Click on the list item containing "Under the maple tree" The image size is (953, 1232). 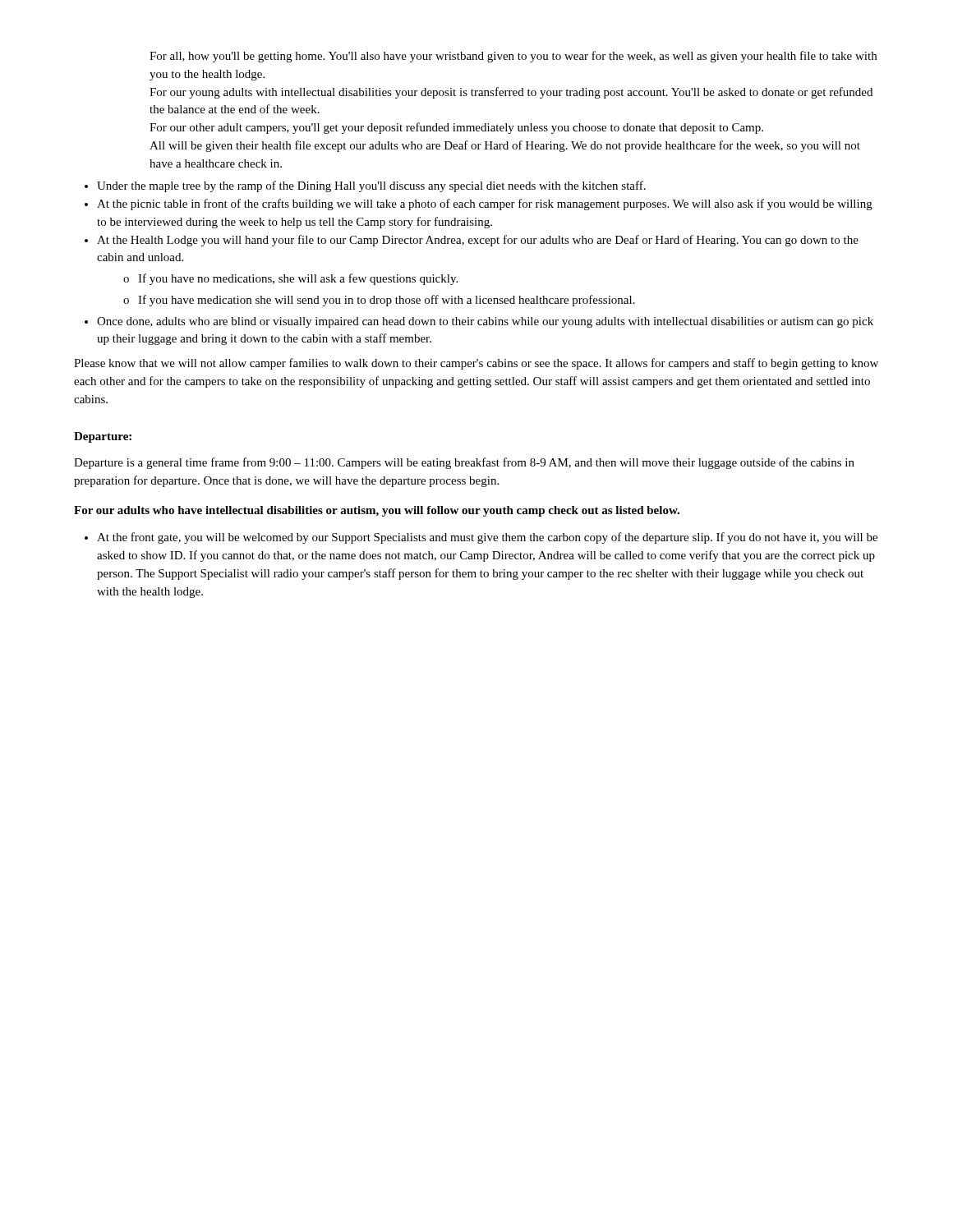click(x=488, y=187)
